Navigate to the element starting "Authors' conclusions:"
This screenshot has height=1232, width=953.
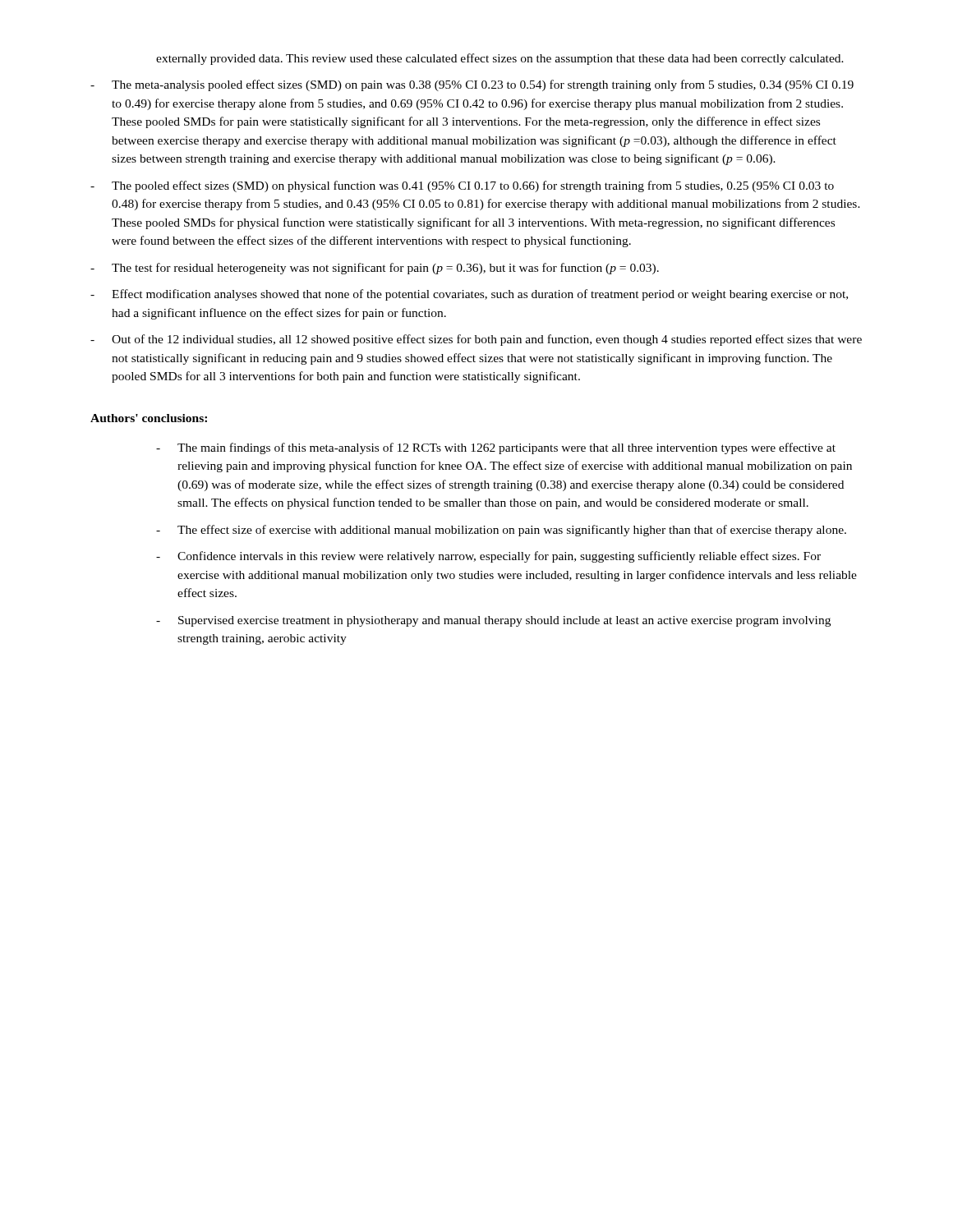coord(149,417)
